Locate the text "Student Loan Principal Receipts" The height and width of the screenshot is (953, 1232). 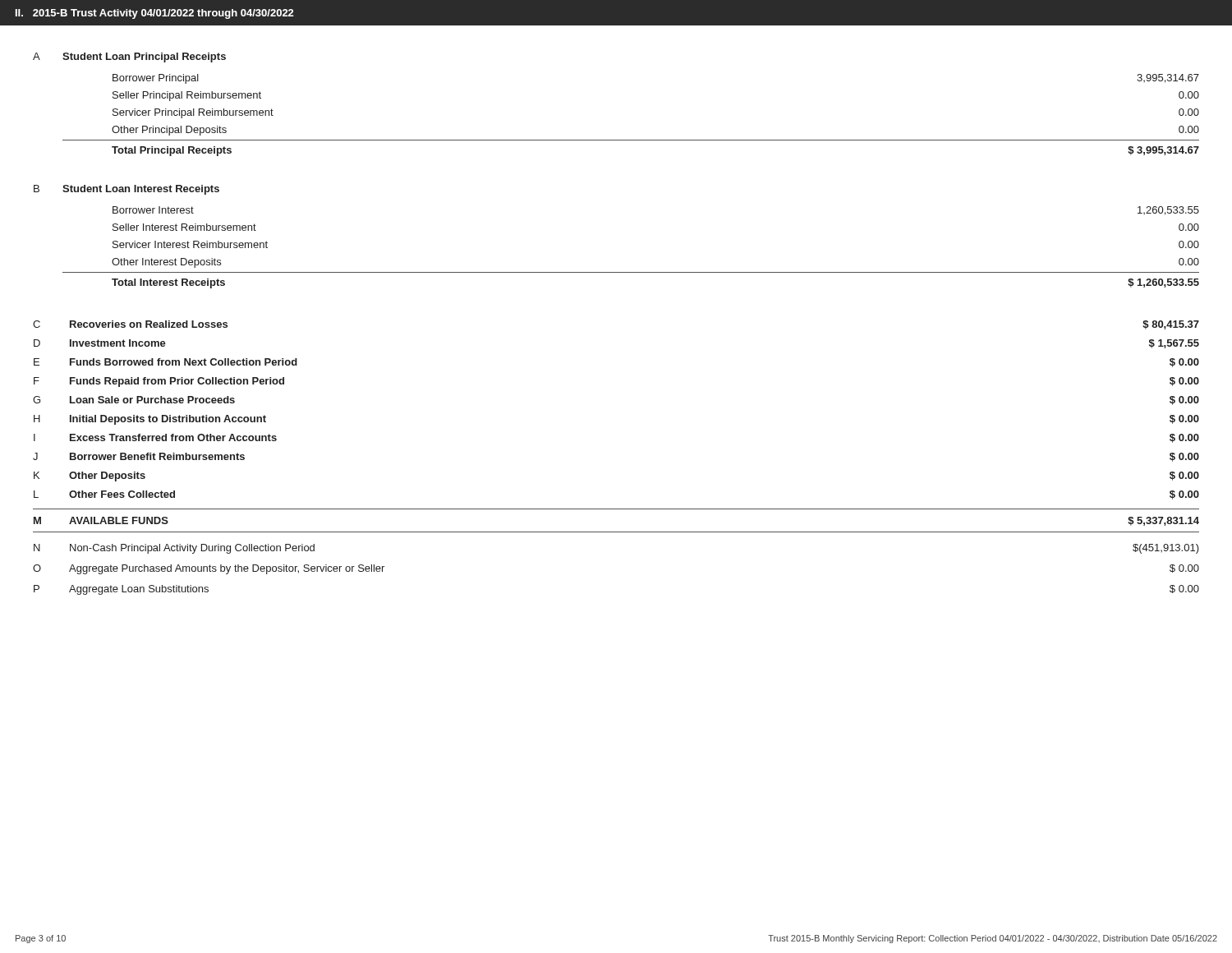pyautogui.click(x=144, y=56)
